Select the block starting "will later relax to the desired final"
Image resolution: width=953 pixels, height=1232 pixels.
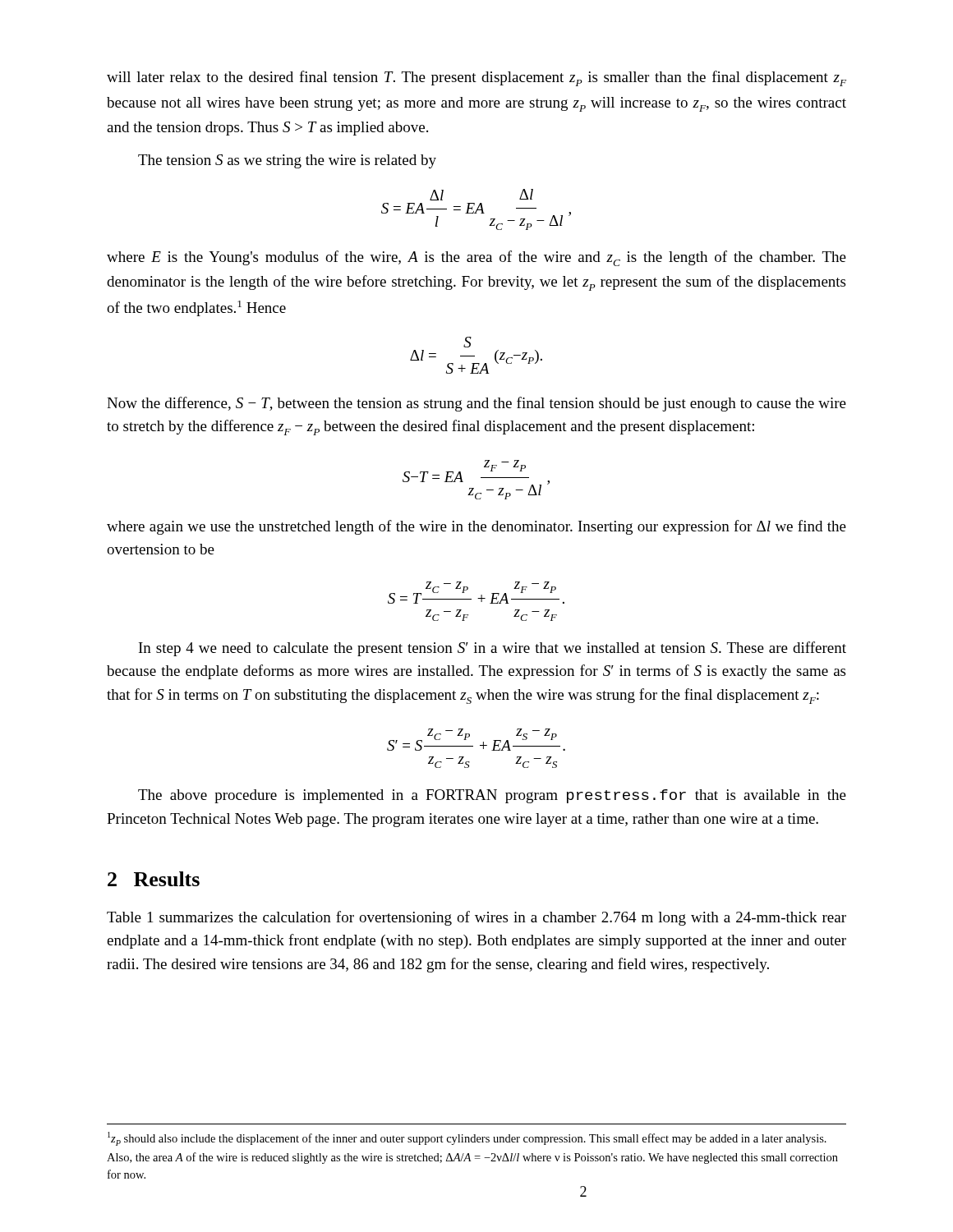pos(476,103)
